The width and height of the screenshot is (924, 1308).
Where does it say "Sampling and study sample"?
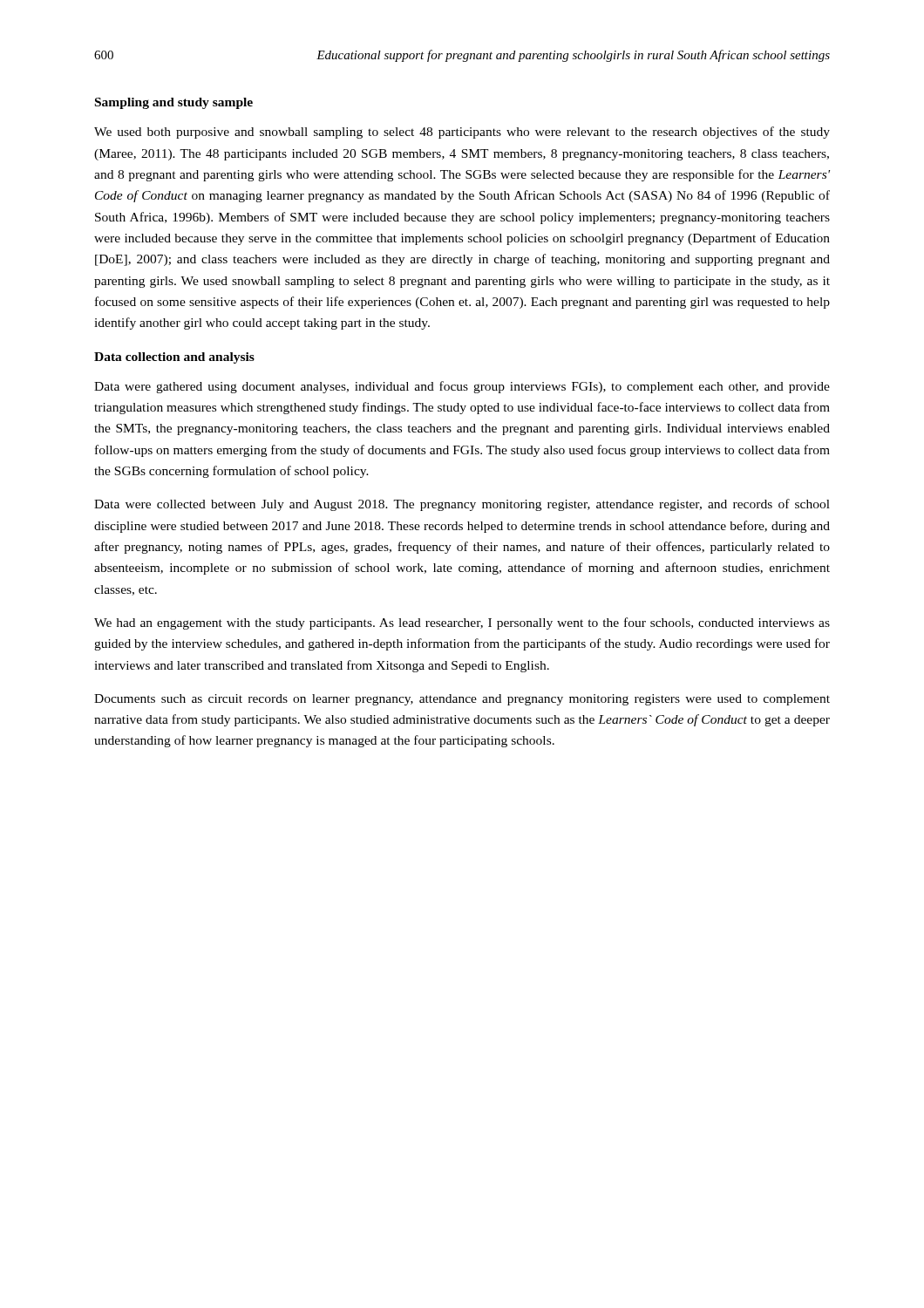[x=174, y=102]
